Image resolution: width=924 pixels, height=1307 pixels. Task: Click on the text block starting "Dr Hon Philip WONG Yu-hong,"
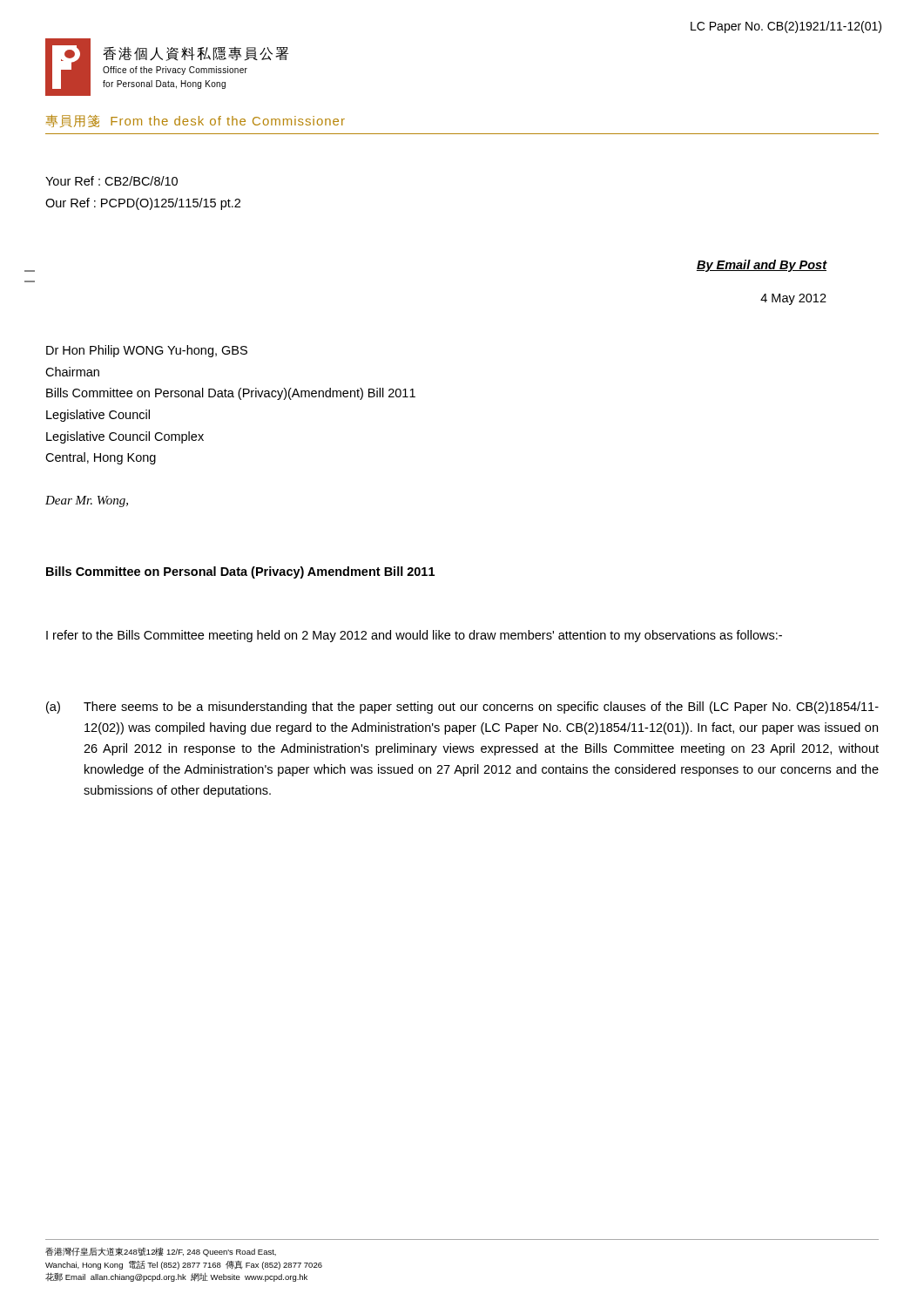click(x=231, y=404)
